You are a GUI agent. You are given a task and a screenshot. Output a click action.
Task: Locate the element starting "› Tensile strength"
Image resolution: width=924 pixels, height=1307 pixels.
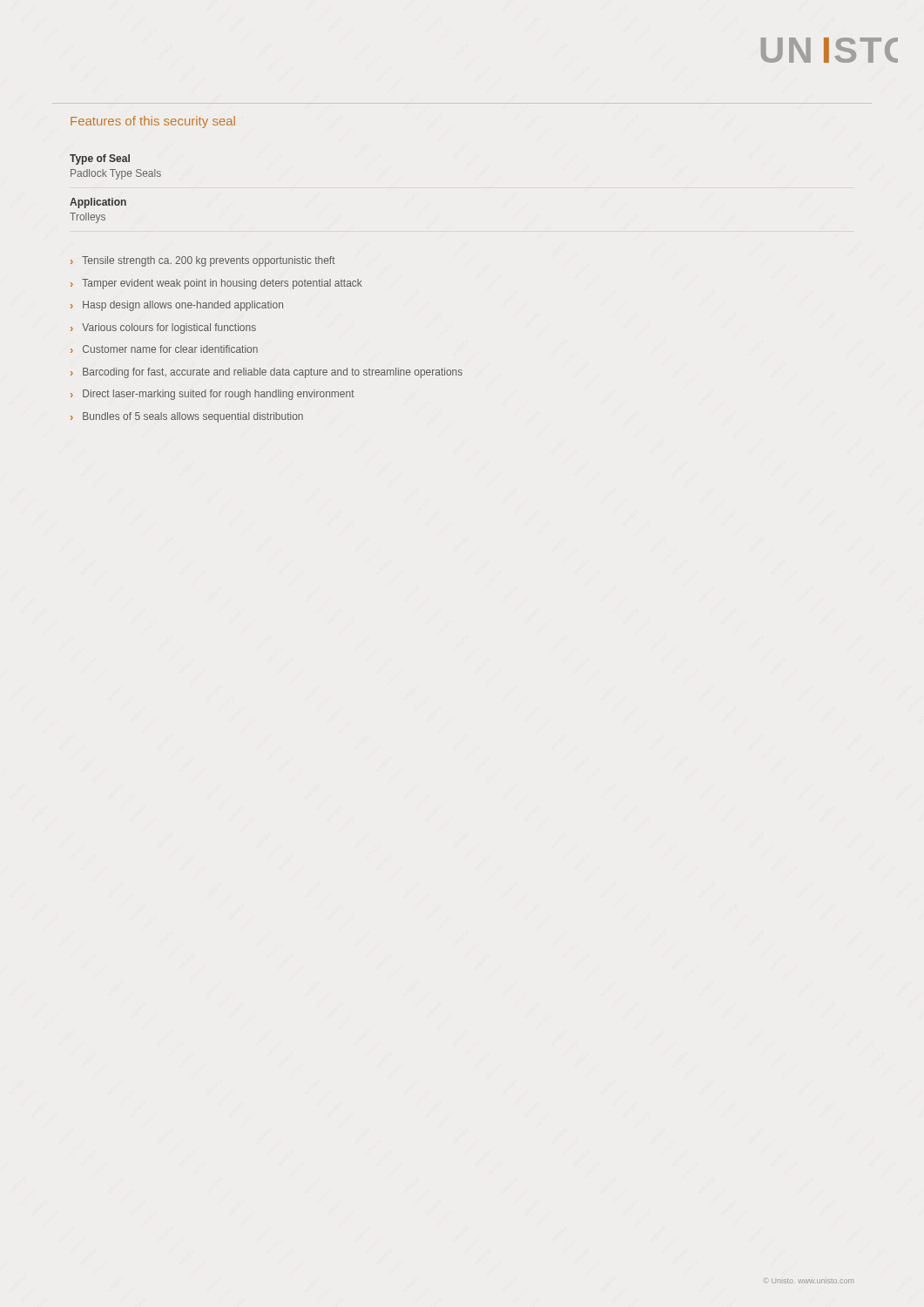(202, 261)
